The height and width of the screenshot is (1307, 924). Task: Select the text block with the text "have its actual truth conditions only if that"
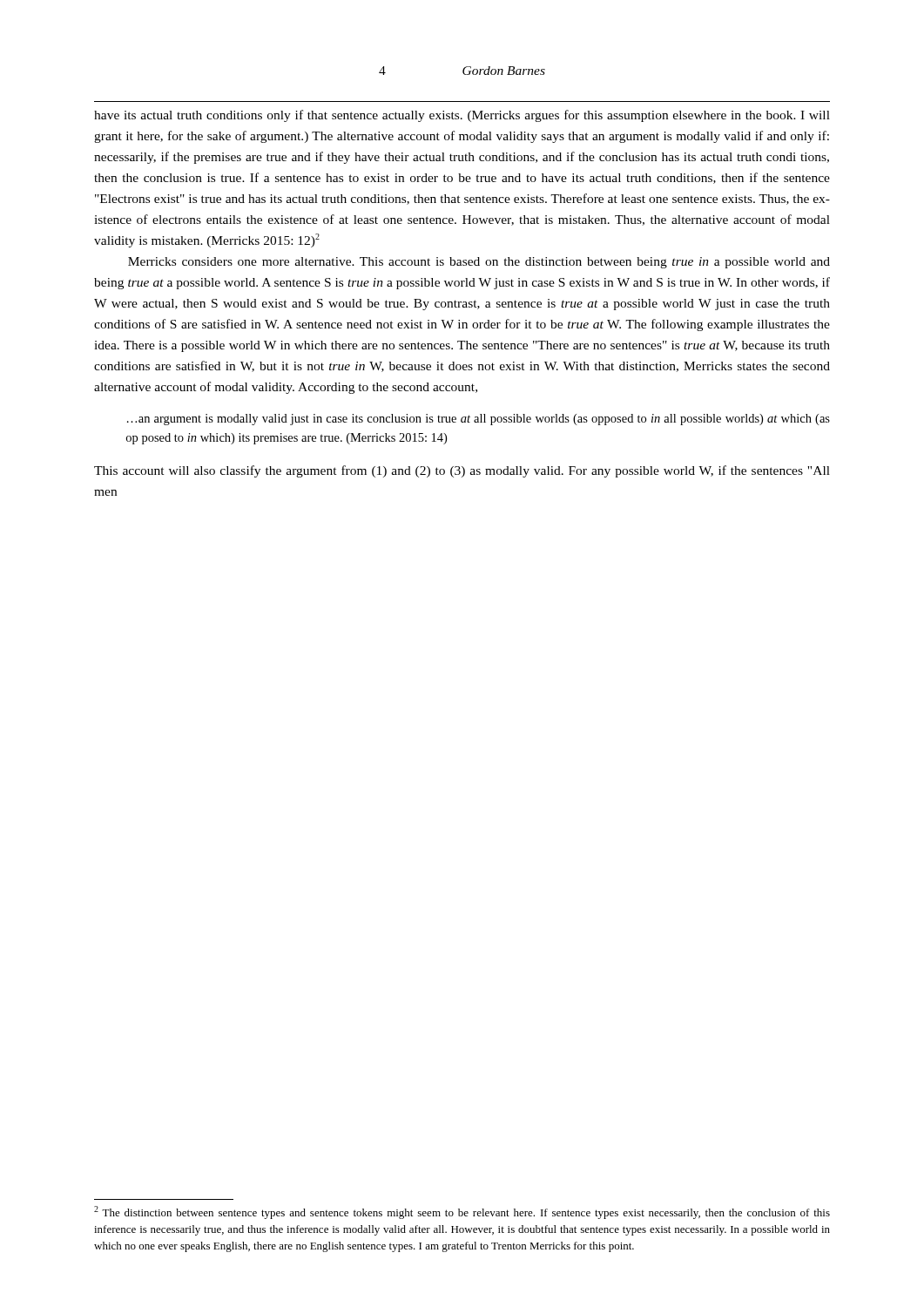coord(462,251)
